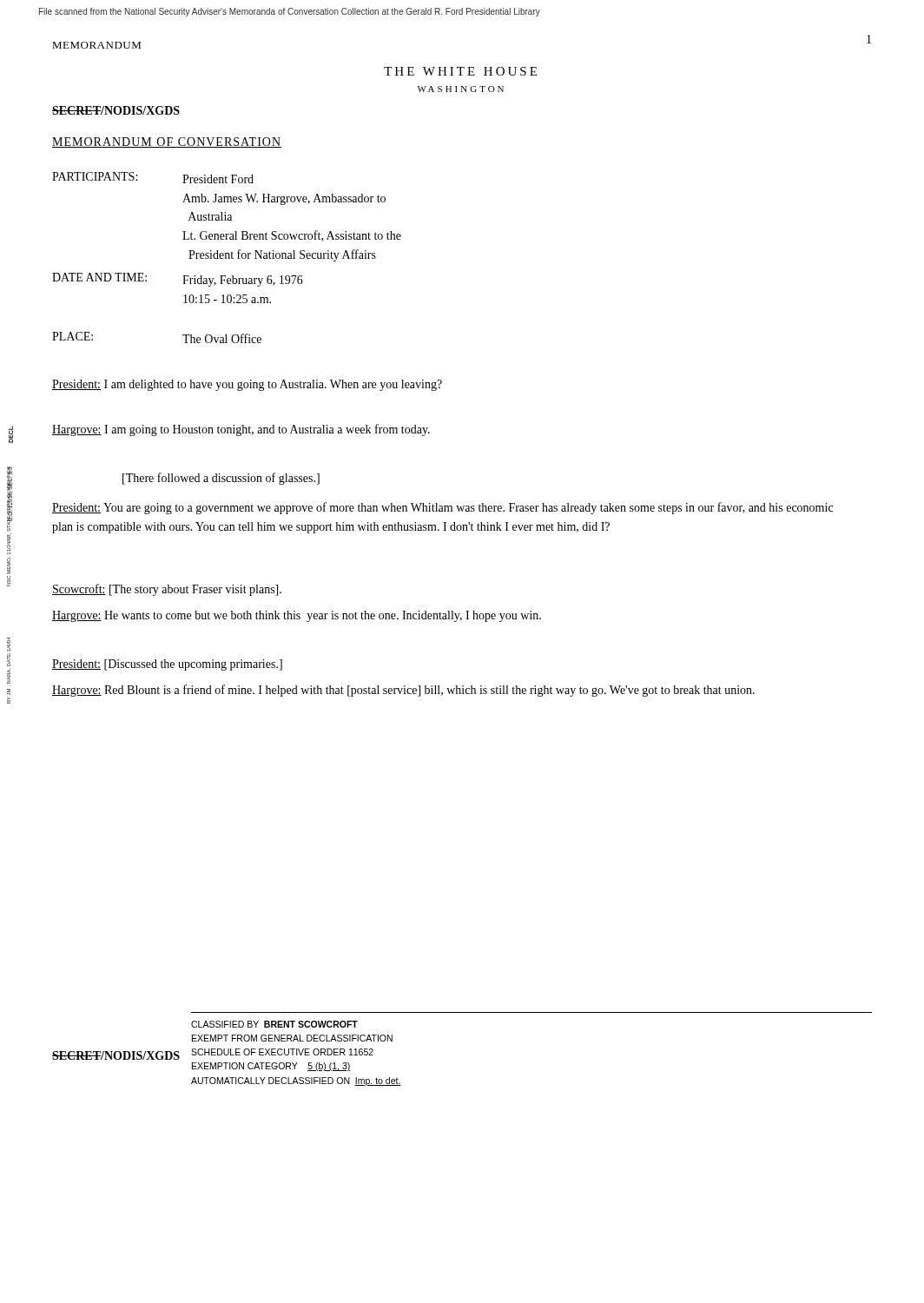Click on the table containing "DATE AND TIME: Friday, February"
924x1303 pixels.
pos(453,290)
